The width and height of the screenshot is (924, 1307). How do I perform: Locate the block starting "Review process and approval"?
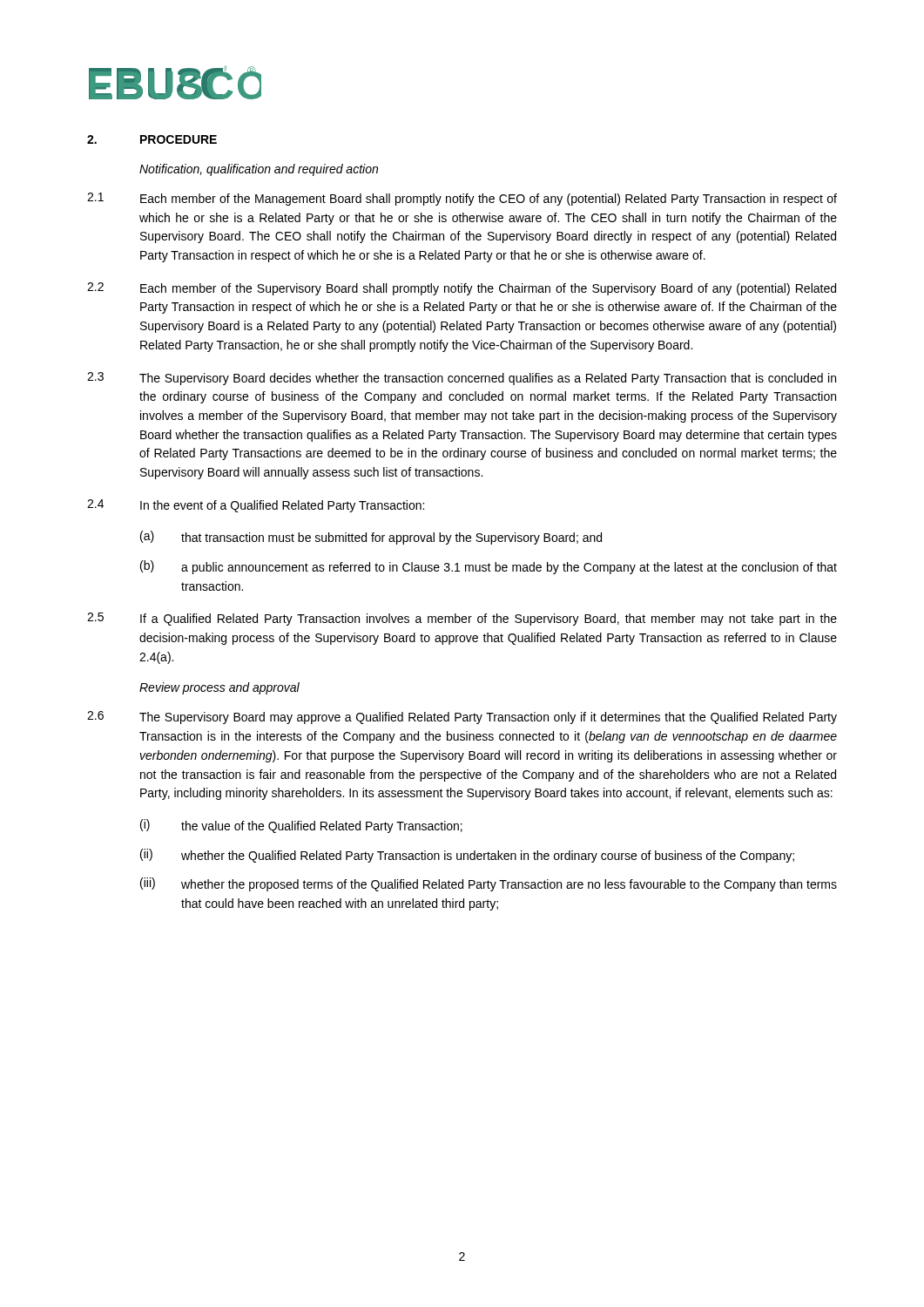click(x=219, y=688)
